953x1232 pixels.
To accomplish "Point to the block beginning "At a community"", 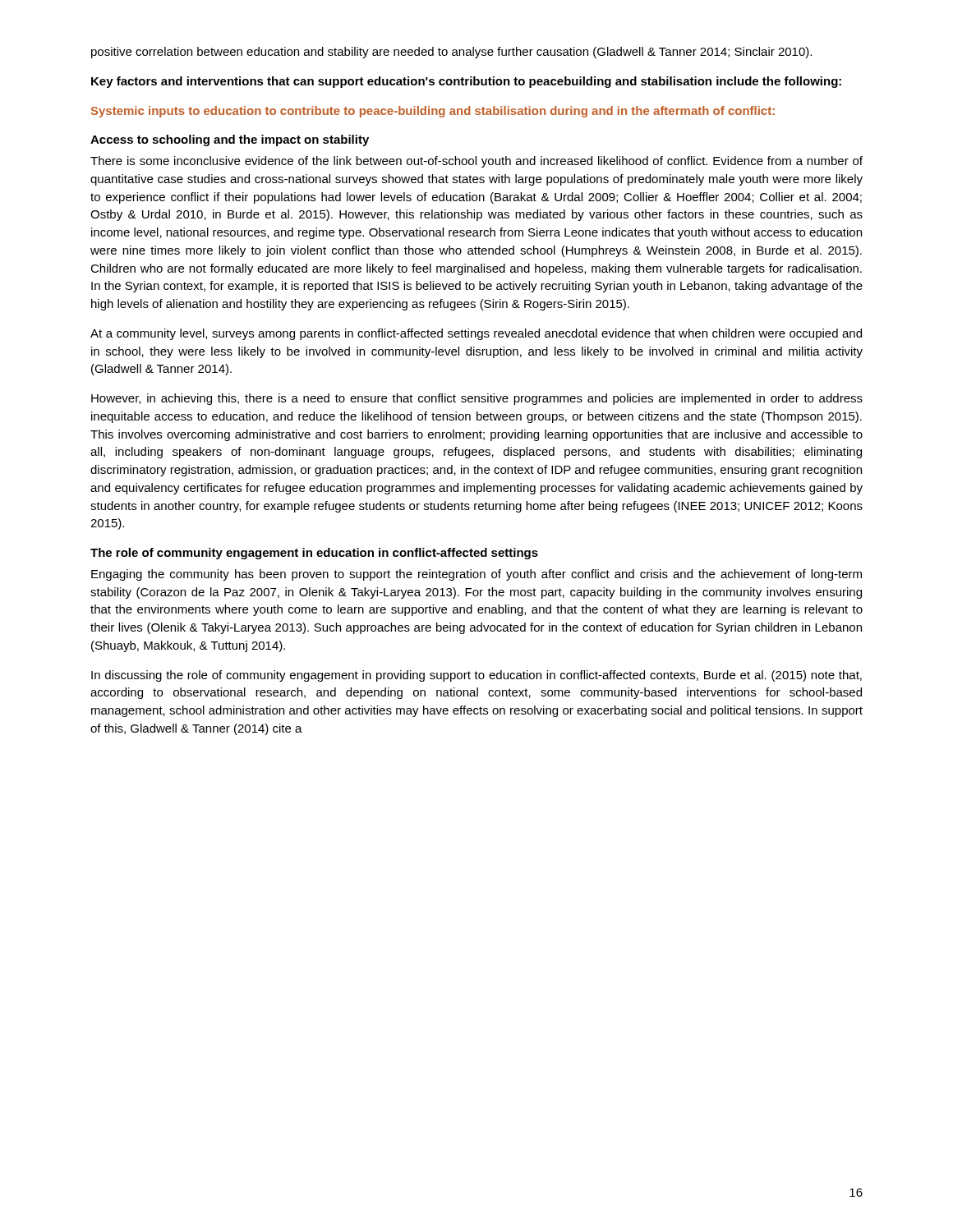I will click(x=476, y=351).
